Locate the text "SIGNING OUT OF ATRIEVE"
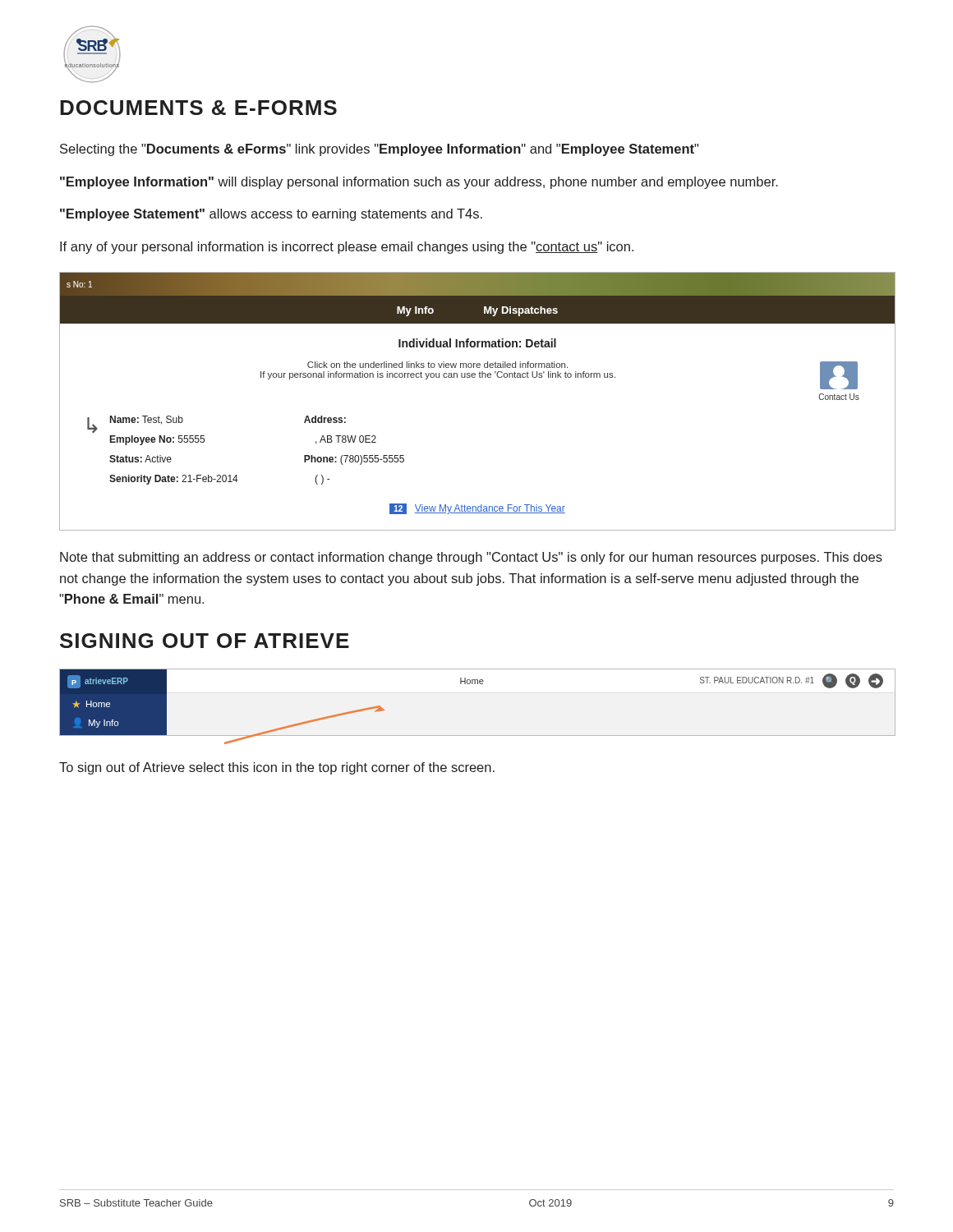The image size is (953, 1232). point(205,641)
